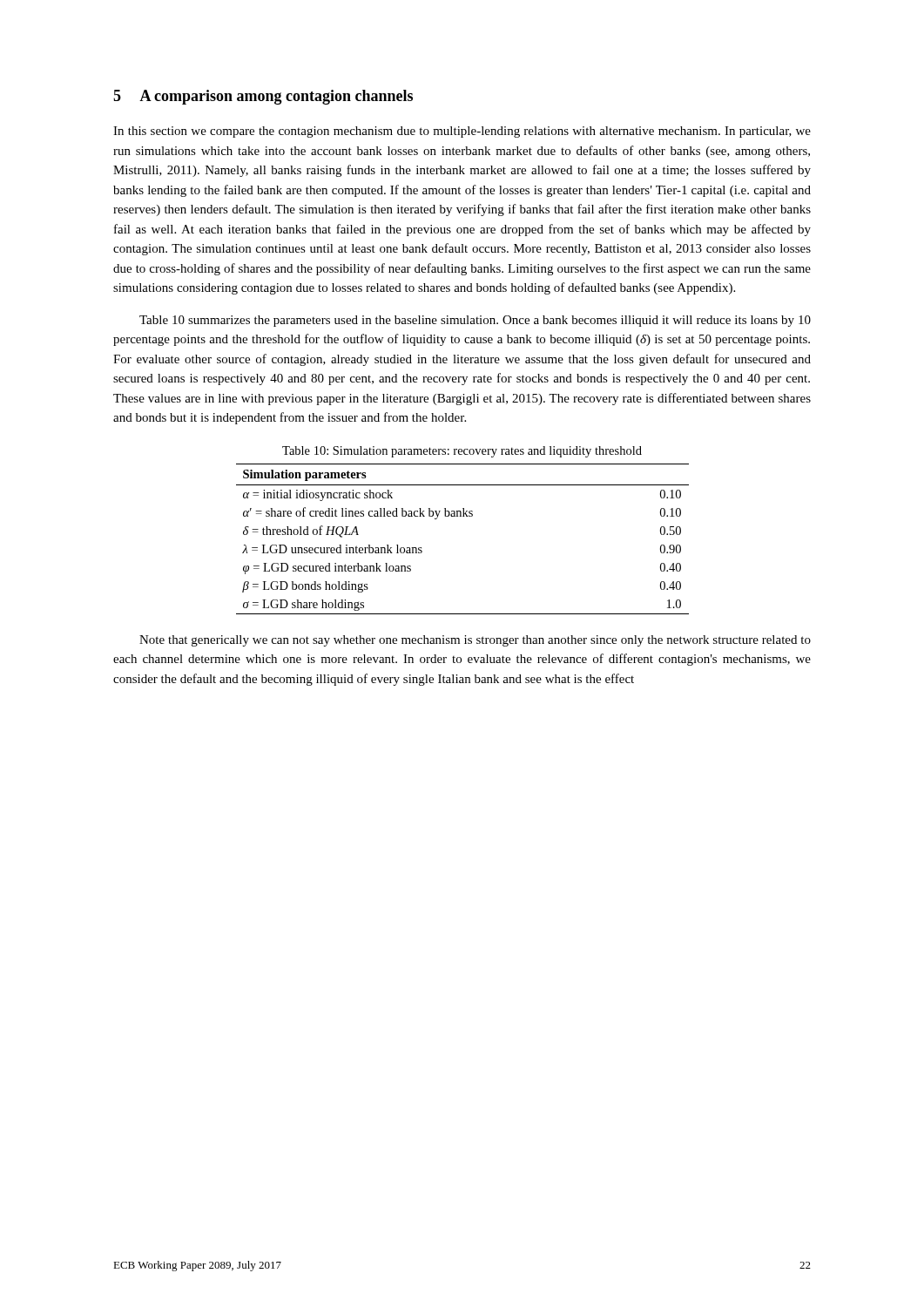Find the section header containing "5 A comparison among"
This screenshot has height=1307, width=924.
(263, 97)
